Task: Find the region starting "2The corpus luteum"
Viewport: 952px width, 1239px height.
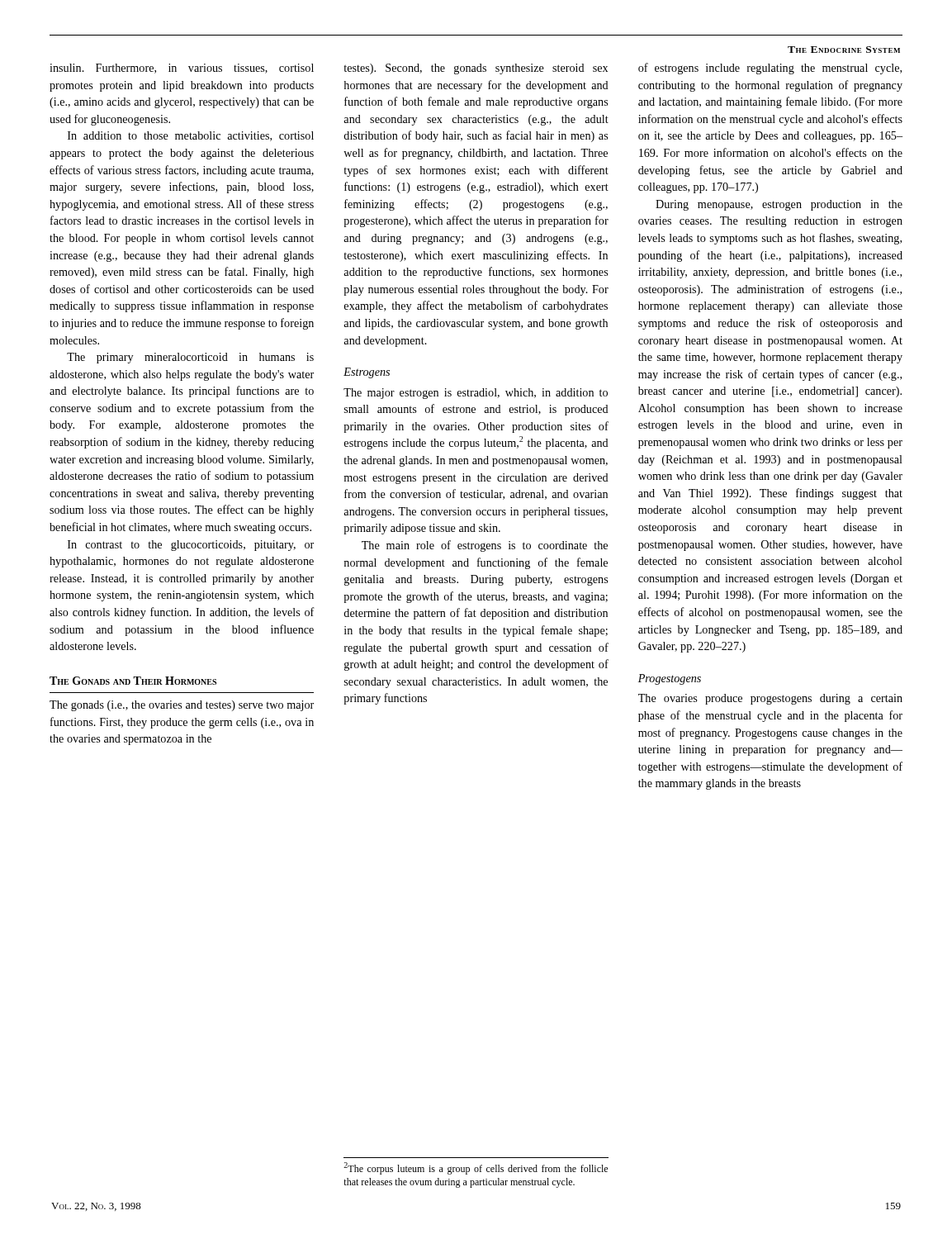Action: 476,1175
